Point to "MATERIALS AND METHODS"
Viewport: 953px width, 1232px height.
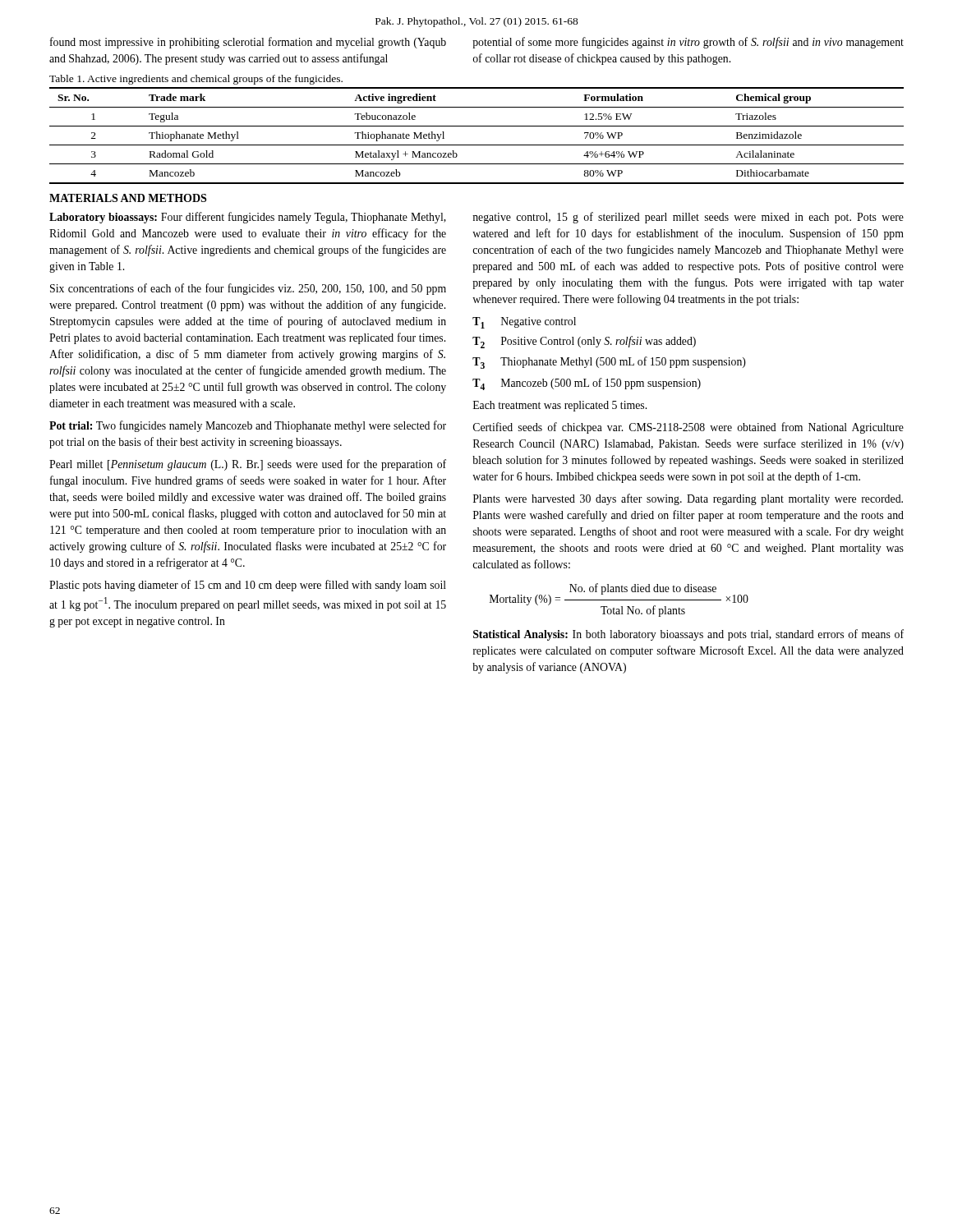tap(128, 198)
